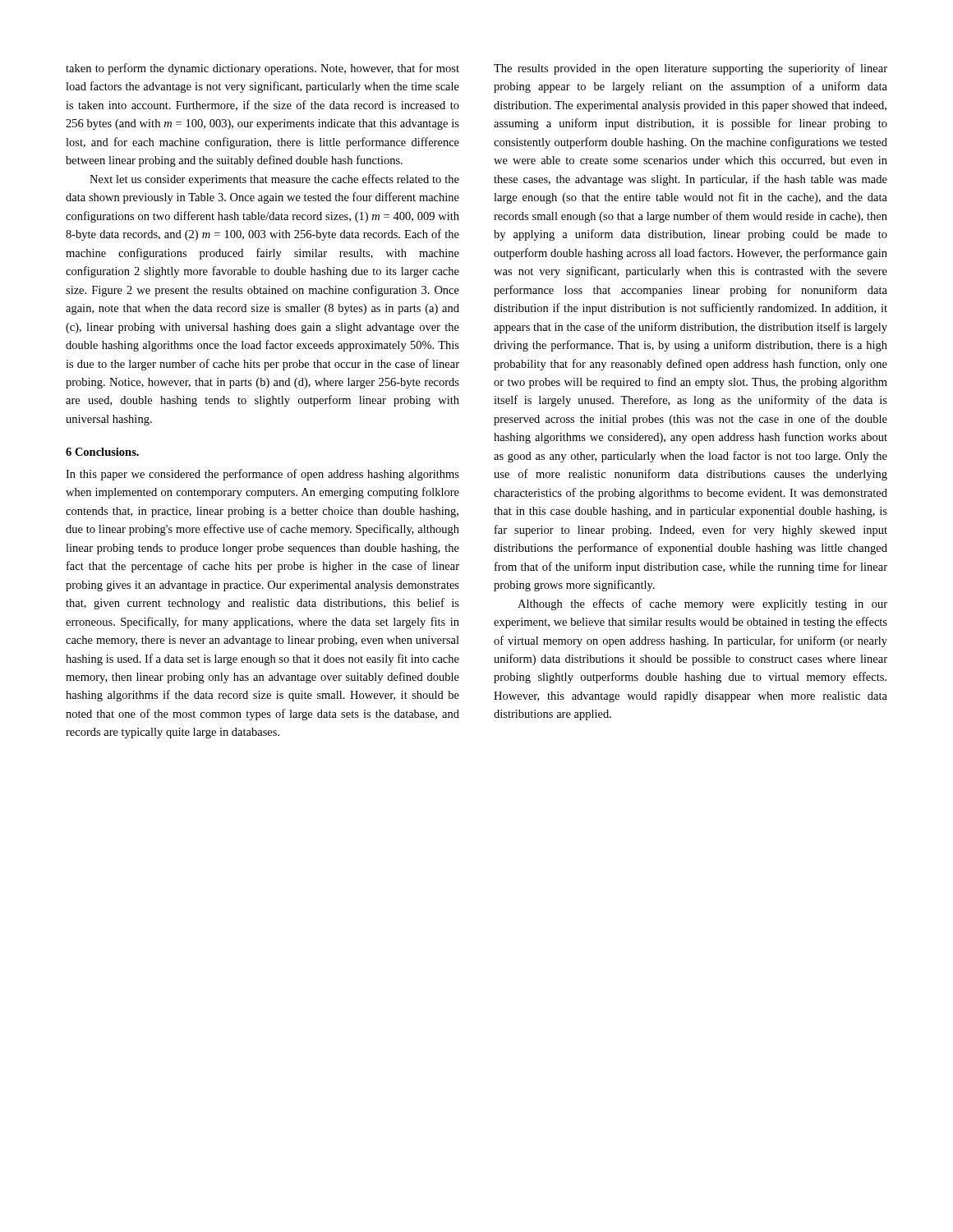The image size is (953, 1232).
Task: Click on the text block with the text "In this paper"
Action: pyautogui.click(x=263, y=603)
